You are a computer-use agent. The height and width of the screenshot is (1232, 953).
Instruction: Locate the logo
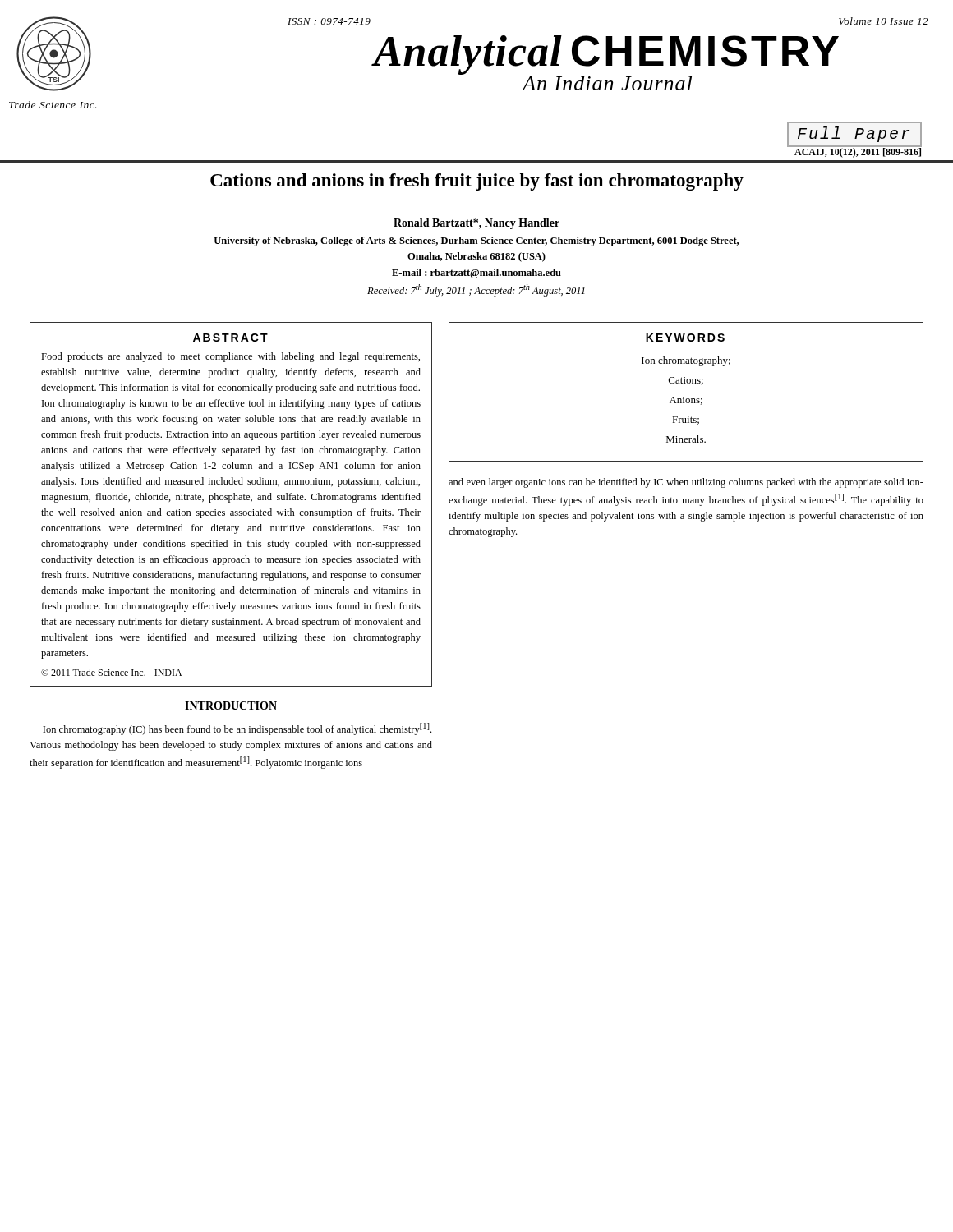pos(62,62)
